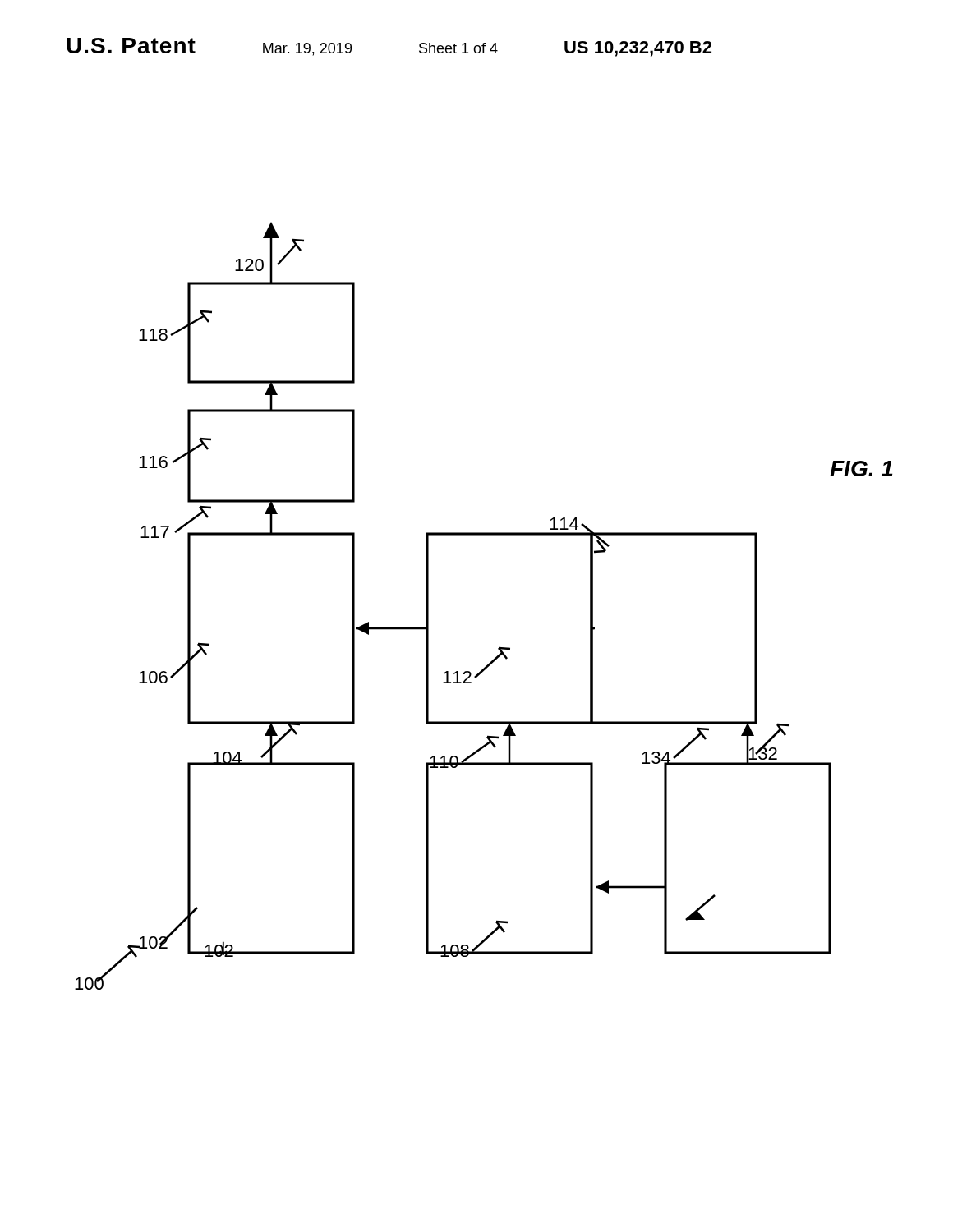Locate the schematic
953x1232 pixels.
click(x=476, y=661)
